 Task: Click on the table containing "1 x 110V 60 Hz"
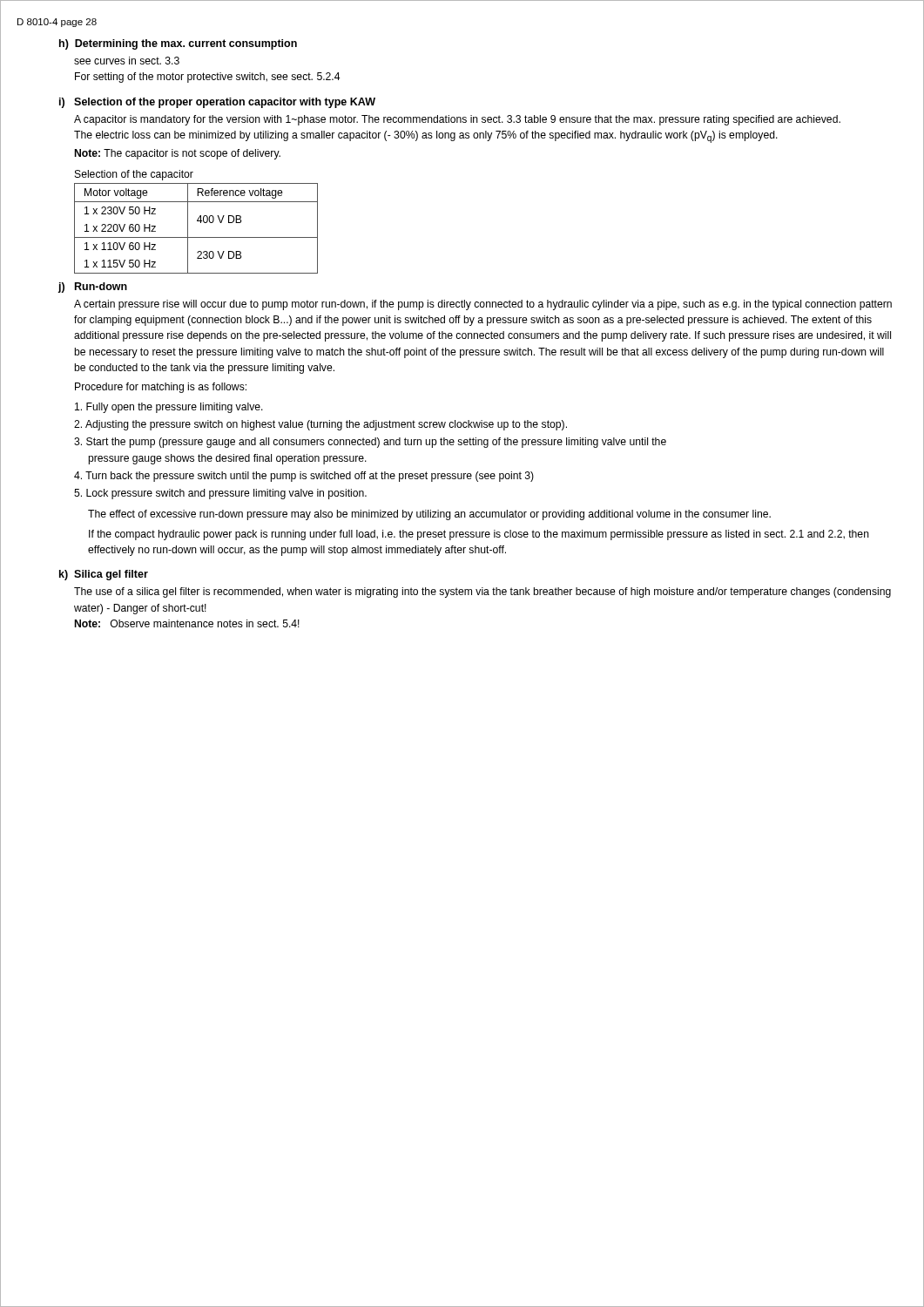coord(486,228)
